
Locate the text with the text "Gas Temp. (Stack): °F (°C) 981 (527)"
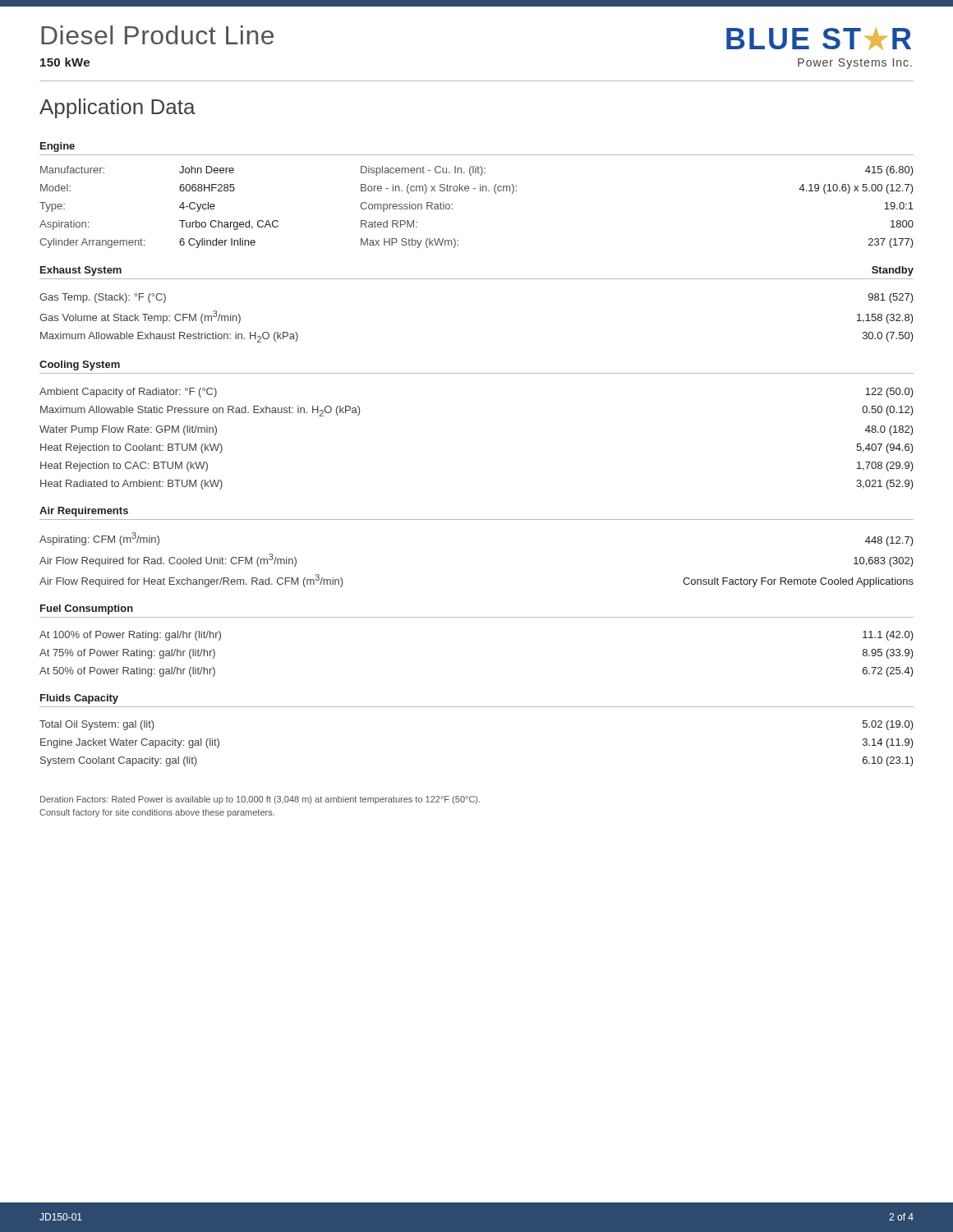[108, 299]
